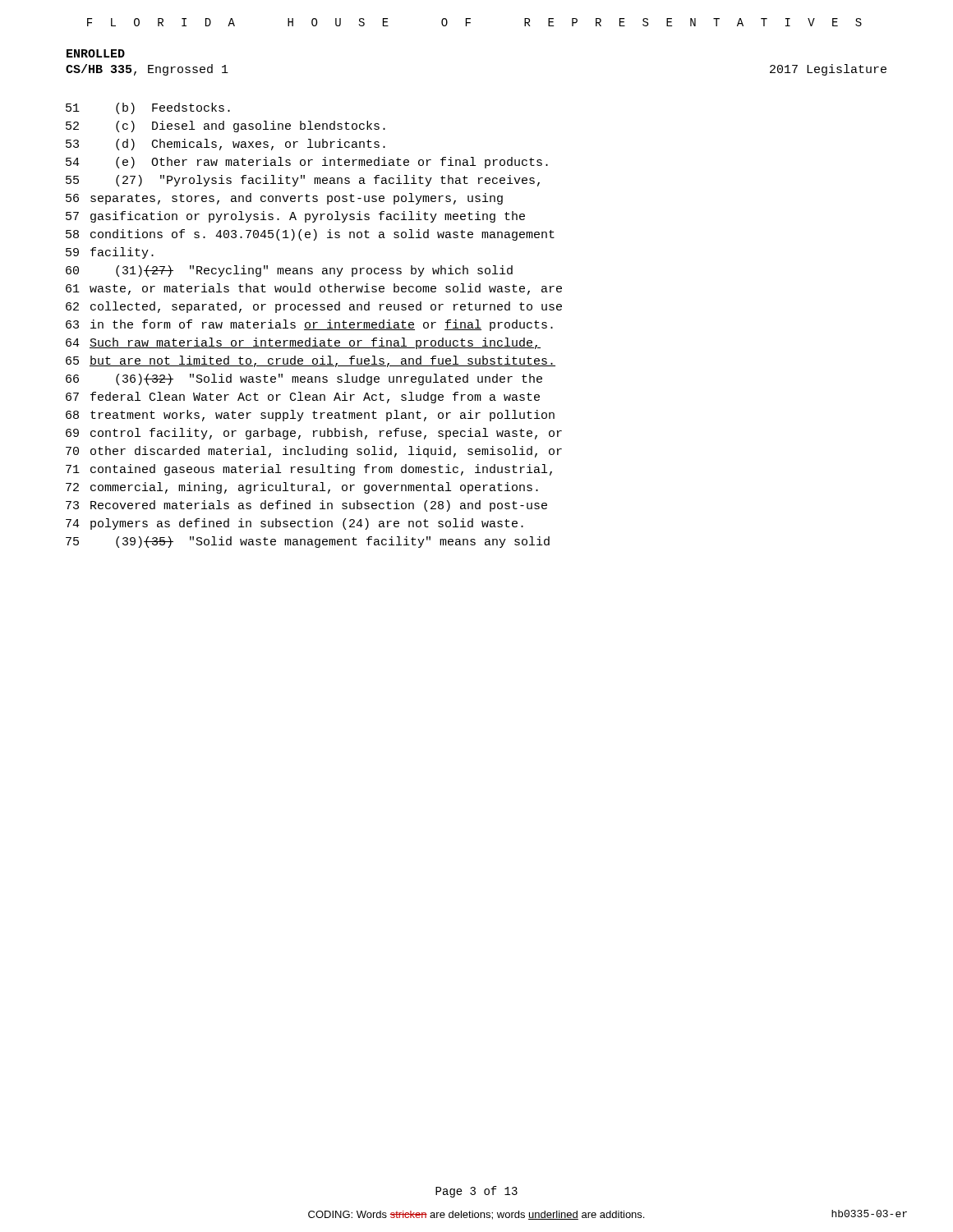This screenshot has height=1232, width=953.
Task: Click on the block starting "CODING: Words stricken are"
Action: [x=476, y=1214]
